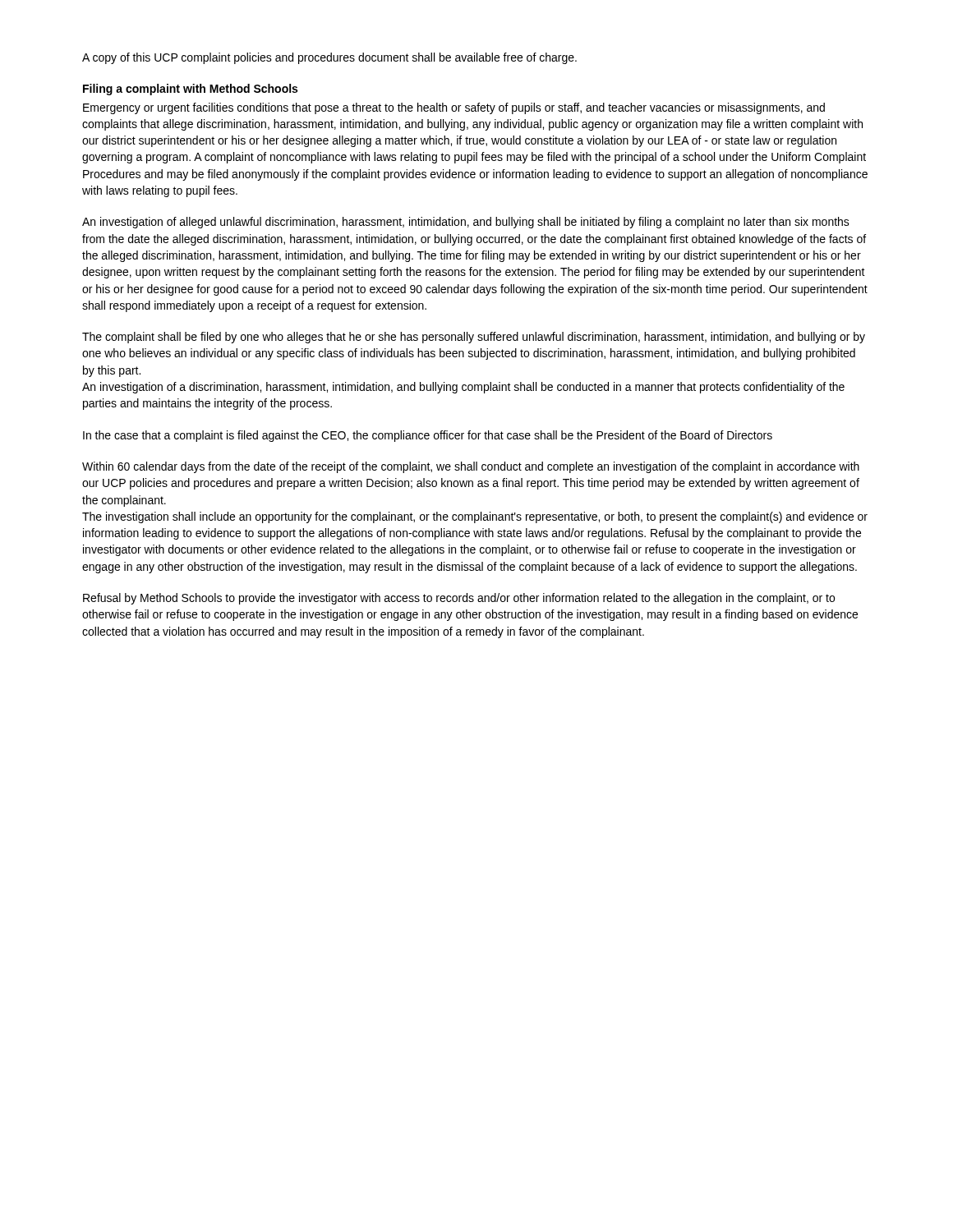Find the block starting "In the case that a"
The height and width of the screenshot is (1232, 953).
pos(427,435)
